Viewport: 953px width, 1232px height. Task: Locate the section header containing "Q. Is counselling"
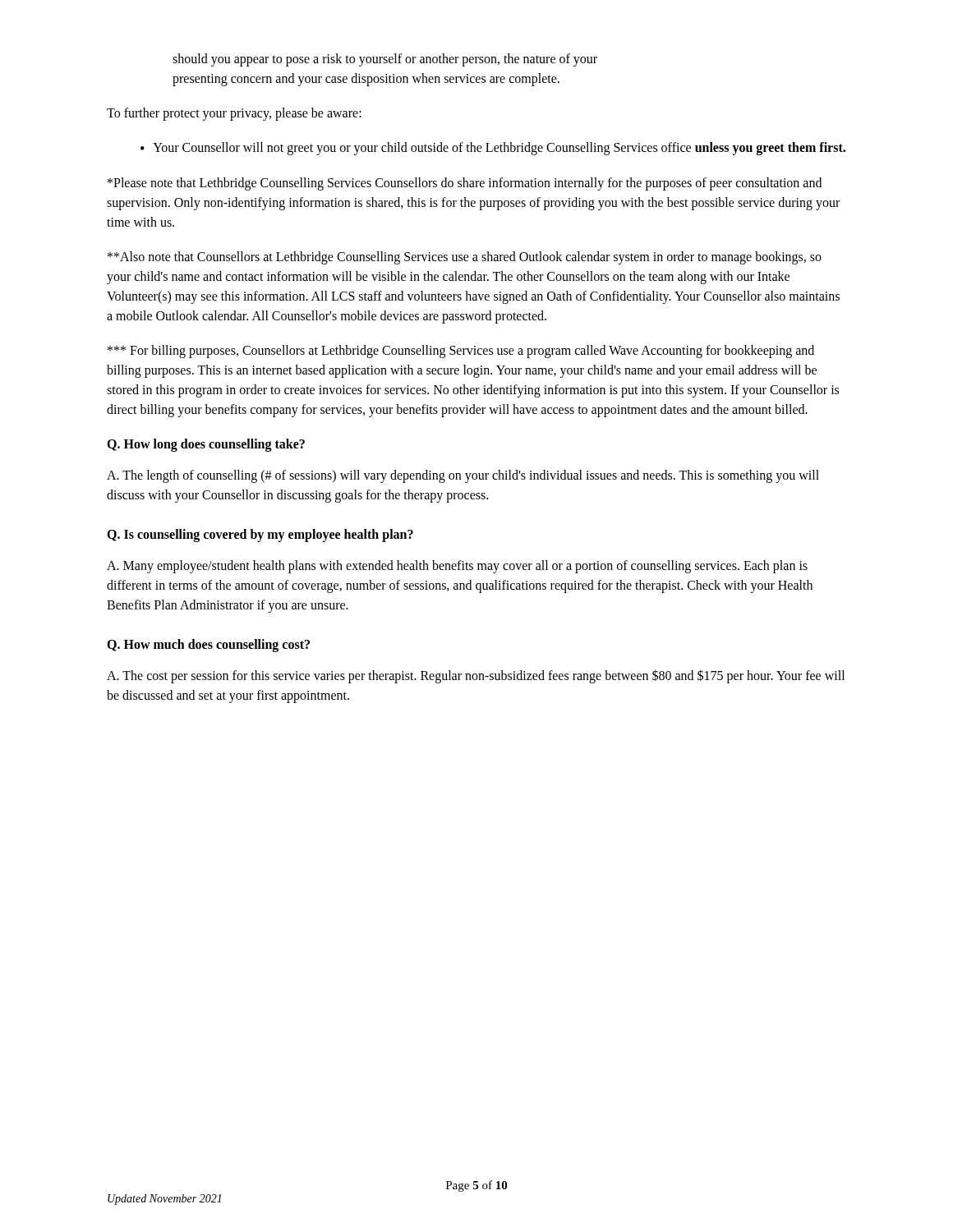point(260,535)
